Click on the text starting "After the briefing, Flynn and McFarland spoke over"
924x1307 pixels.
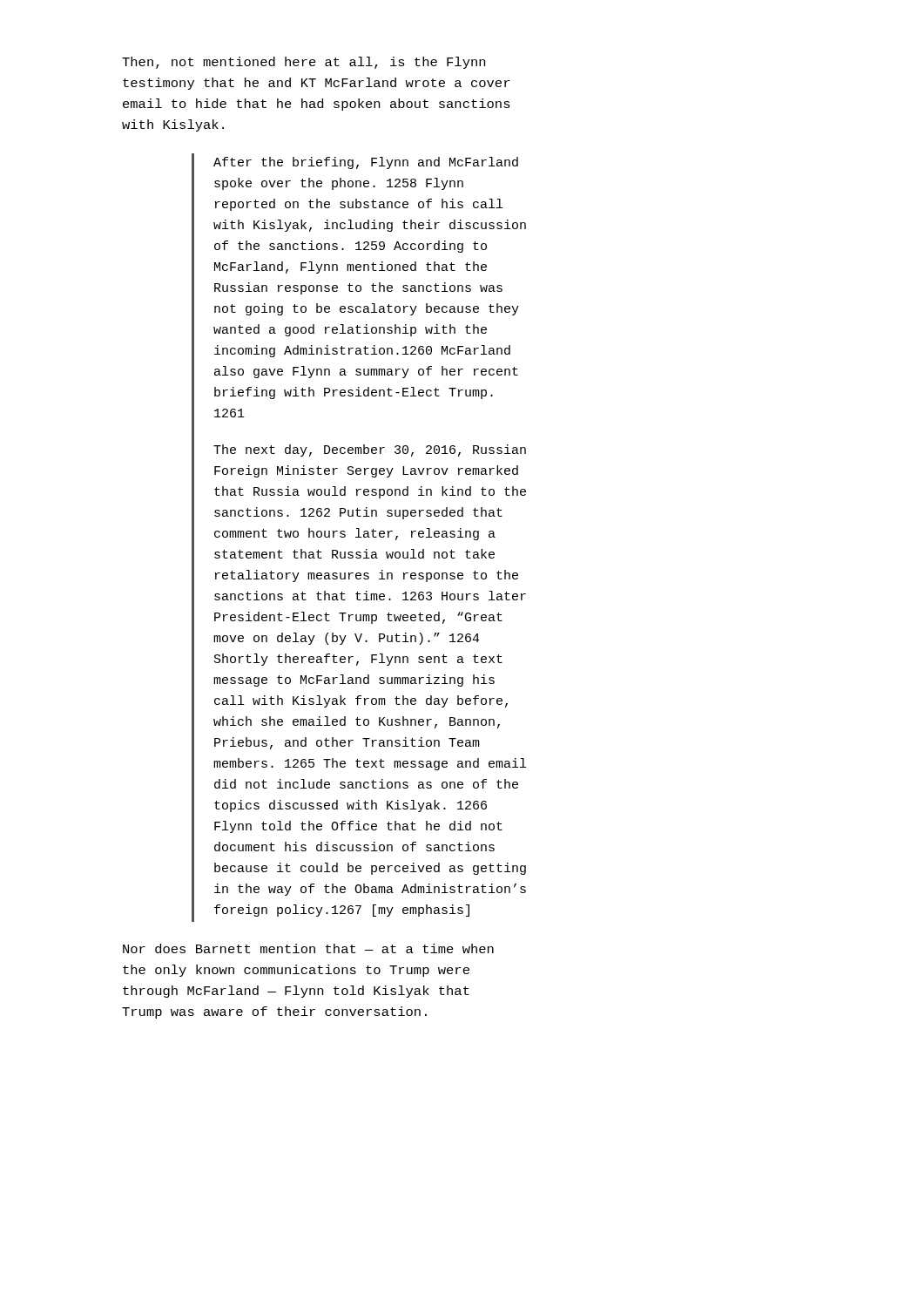(370, 289)
